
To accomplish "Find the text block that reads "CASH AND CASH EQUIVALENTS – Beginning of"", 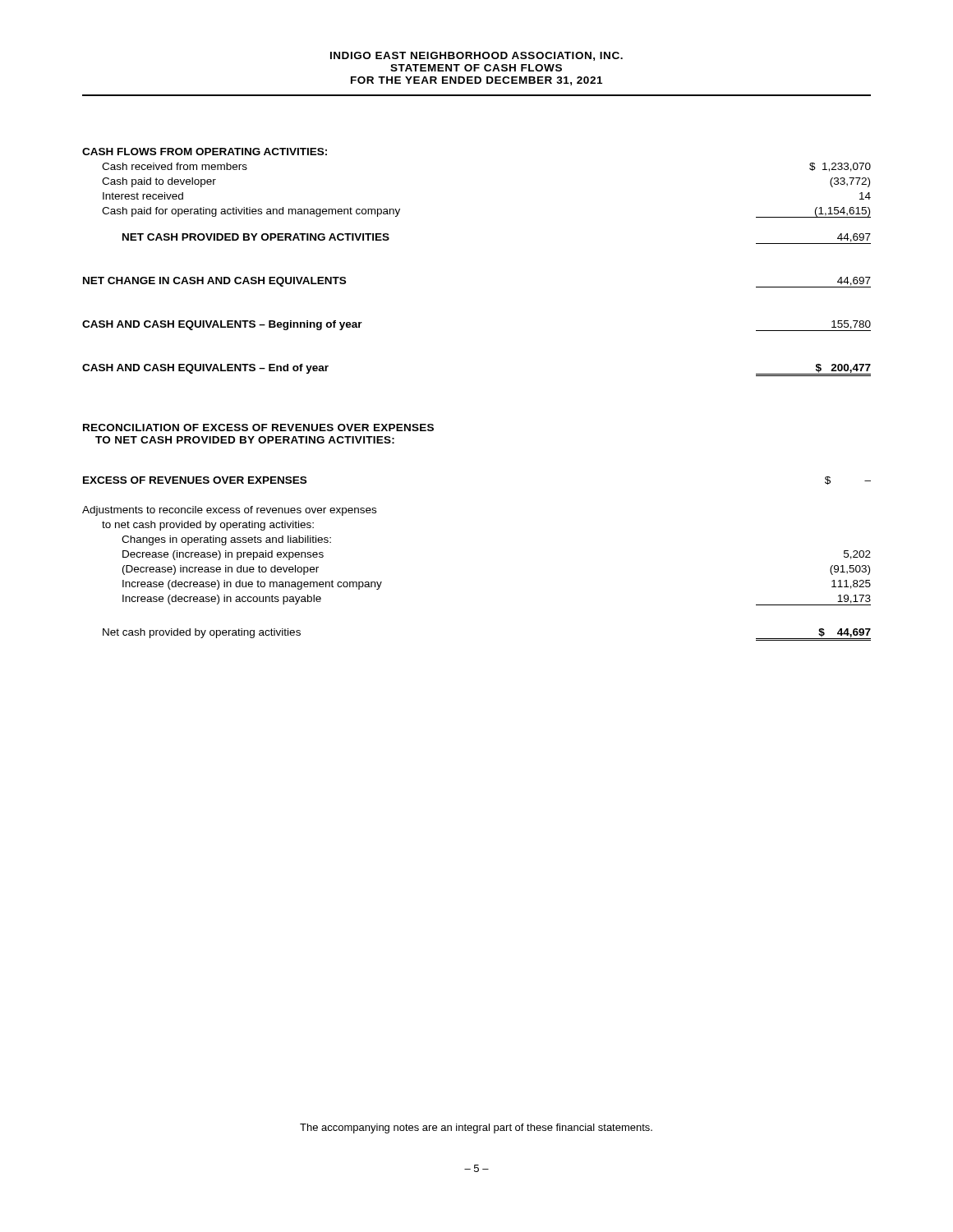I will (223, 326).
